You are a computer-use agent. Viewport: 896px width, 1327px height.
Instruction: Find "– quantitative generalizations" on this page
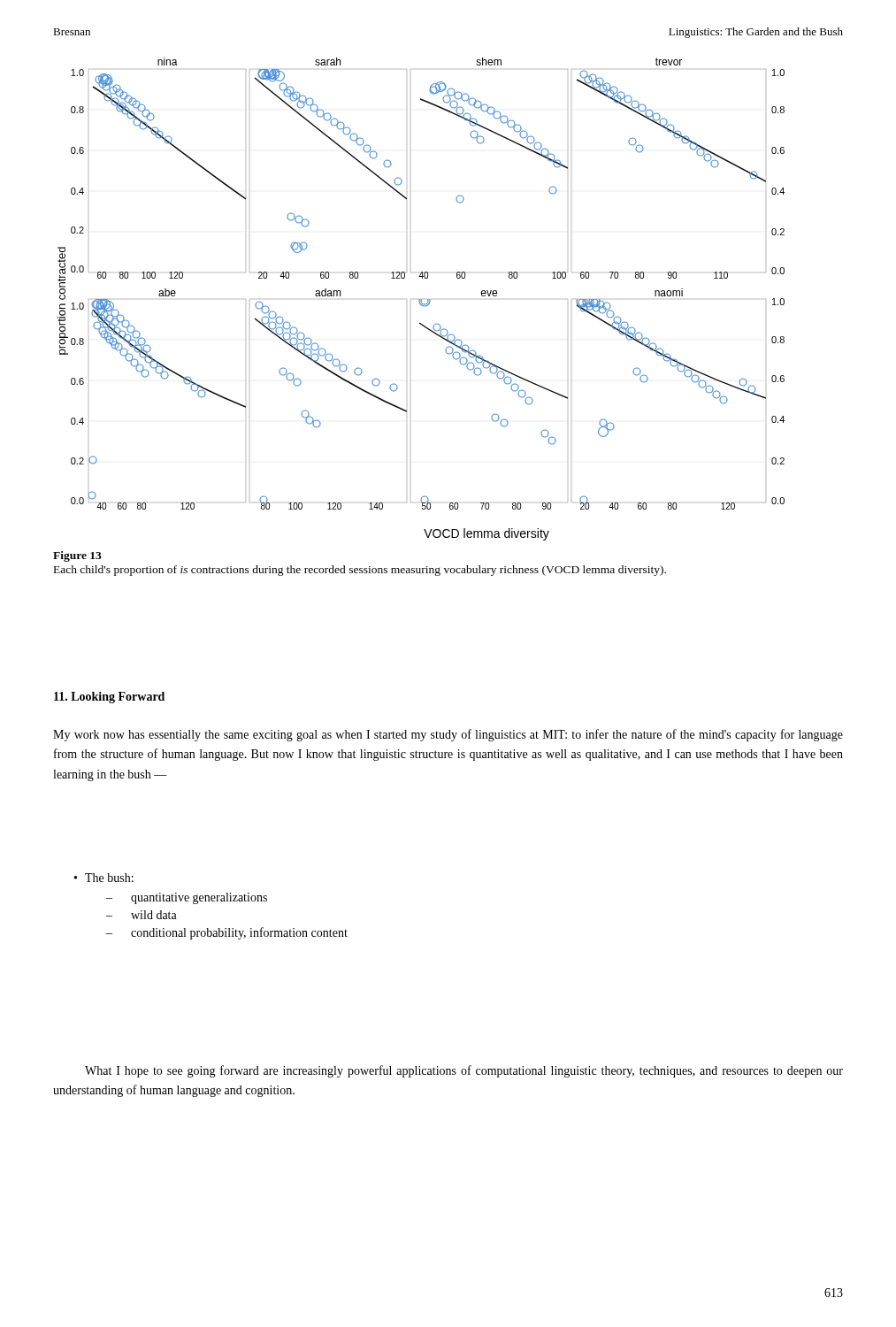click(187, 898)
